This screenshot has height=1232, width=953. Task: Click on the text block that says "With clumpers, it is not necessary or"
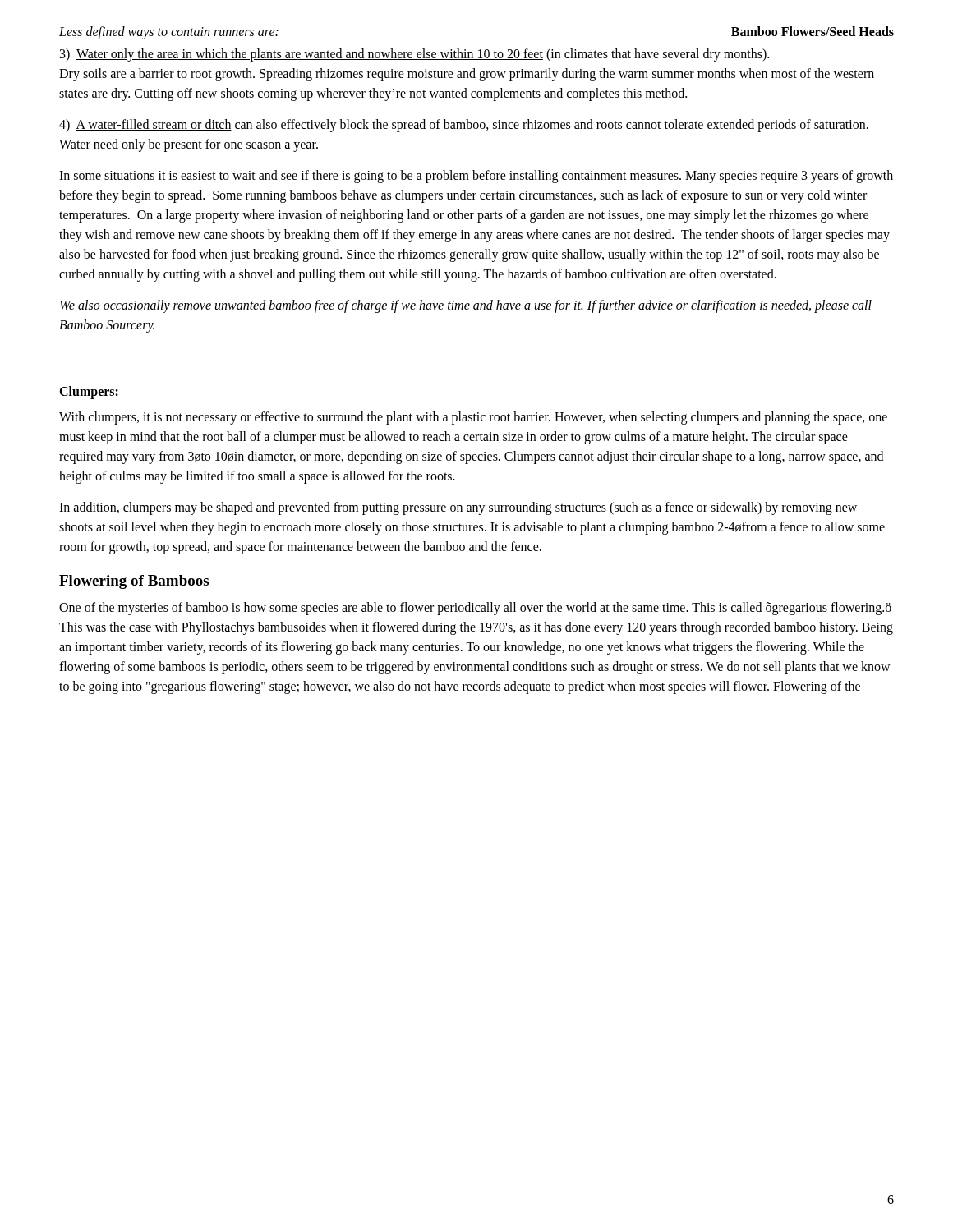click(x=473, y=446)
